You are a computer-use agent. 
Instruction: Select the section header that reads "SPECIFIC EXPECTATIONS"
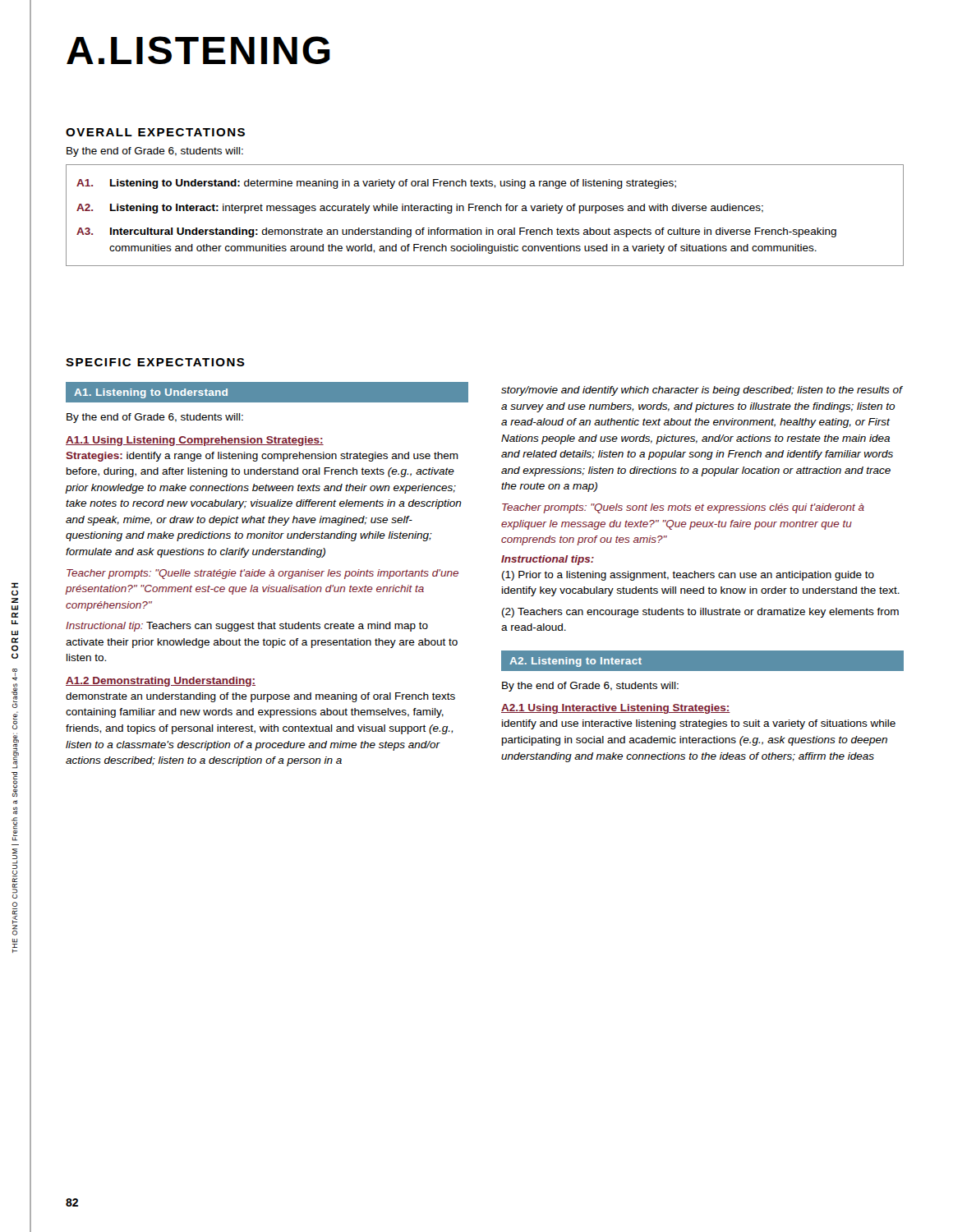click(x=156, y=362)
